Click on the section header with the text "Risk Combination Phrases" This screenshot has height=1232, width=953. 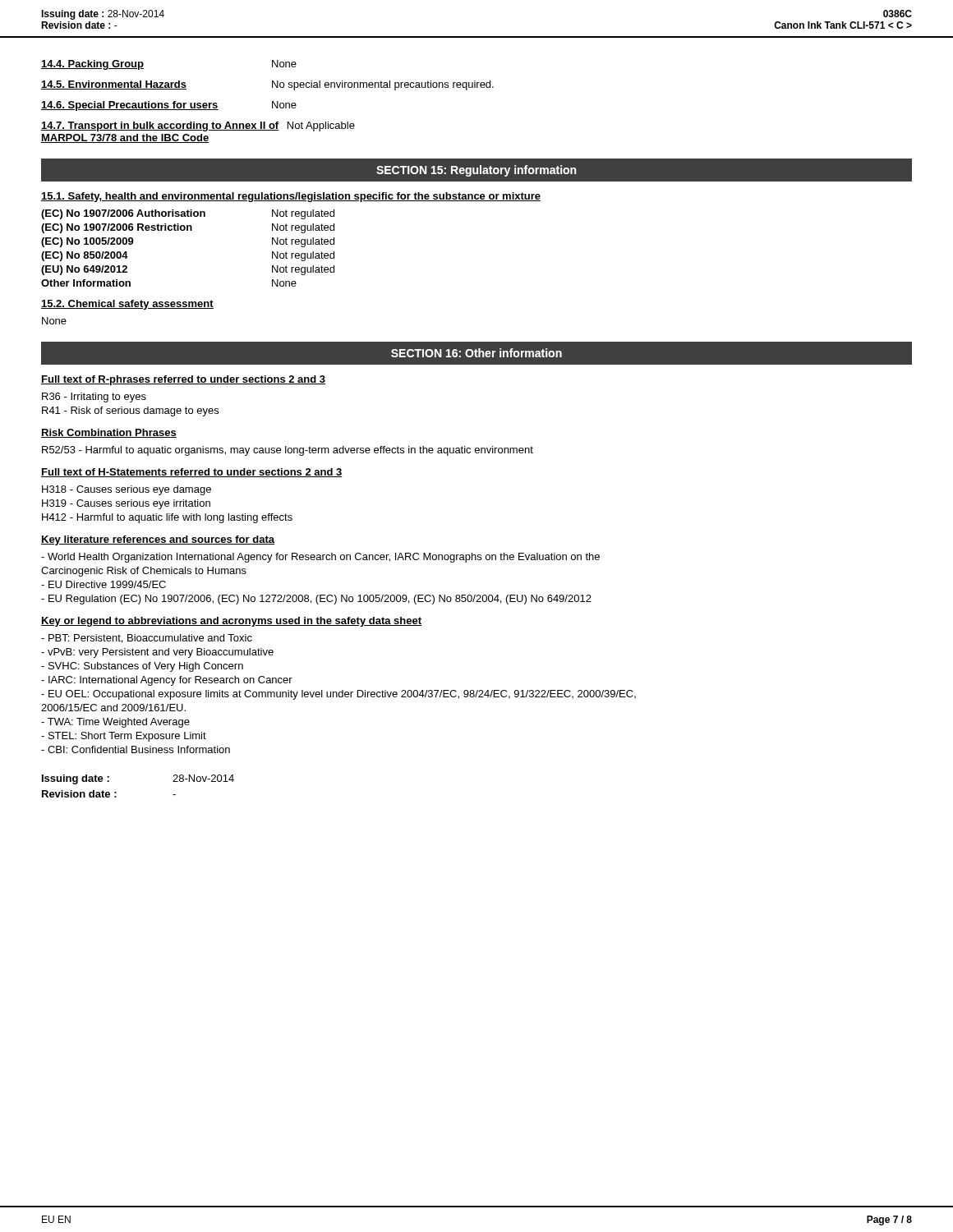(x=109, y=432)
